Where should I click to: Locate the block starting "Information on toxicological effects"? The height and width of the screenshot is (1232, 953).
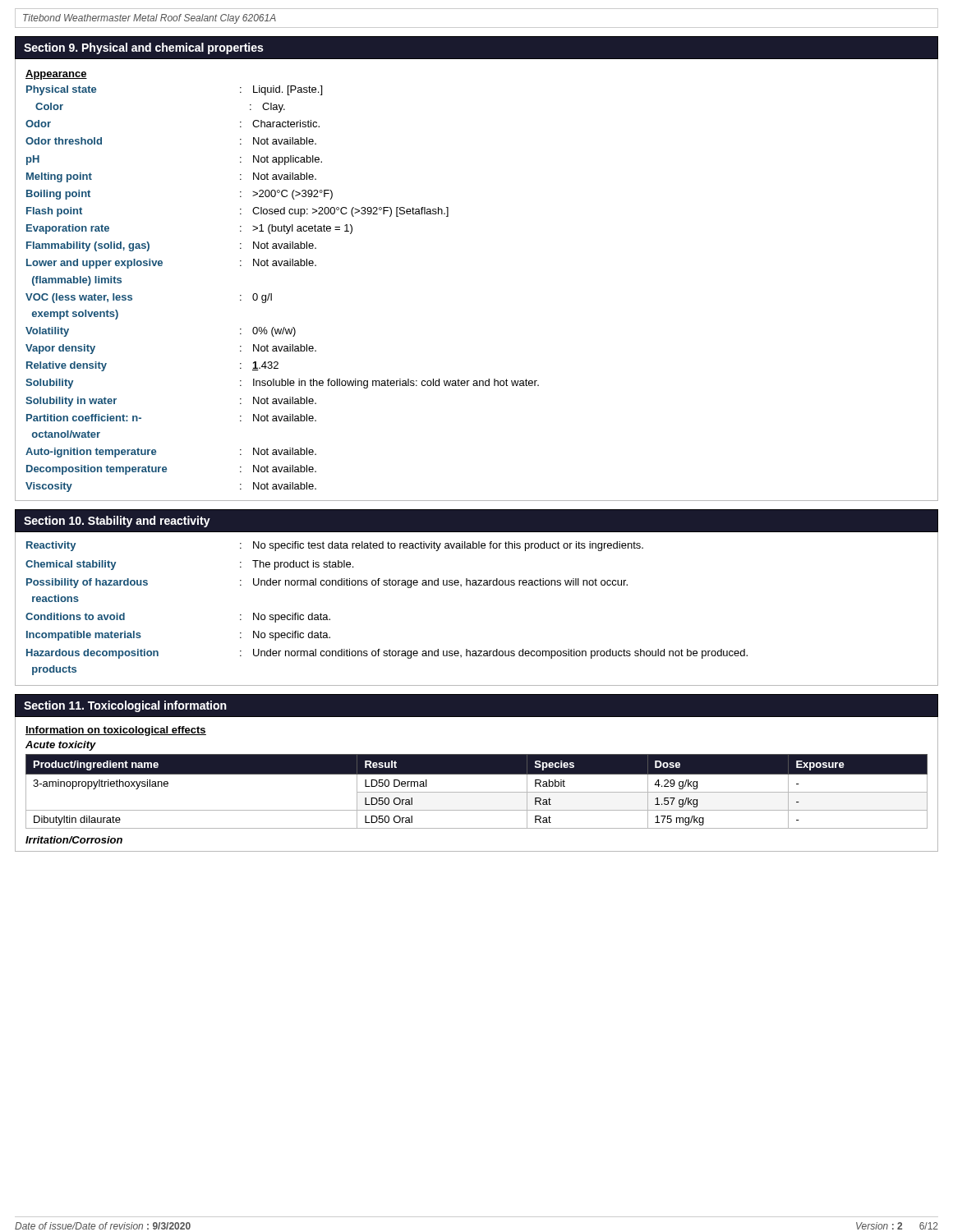tap(116, 729)
